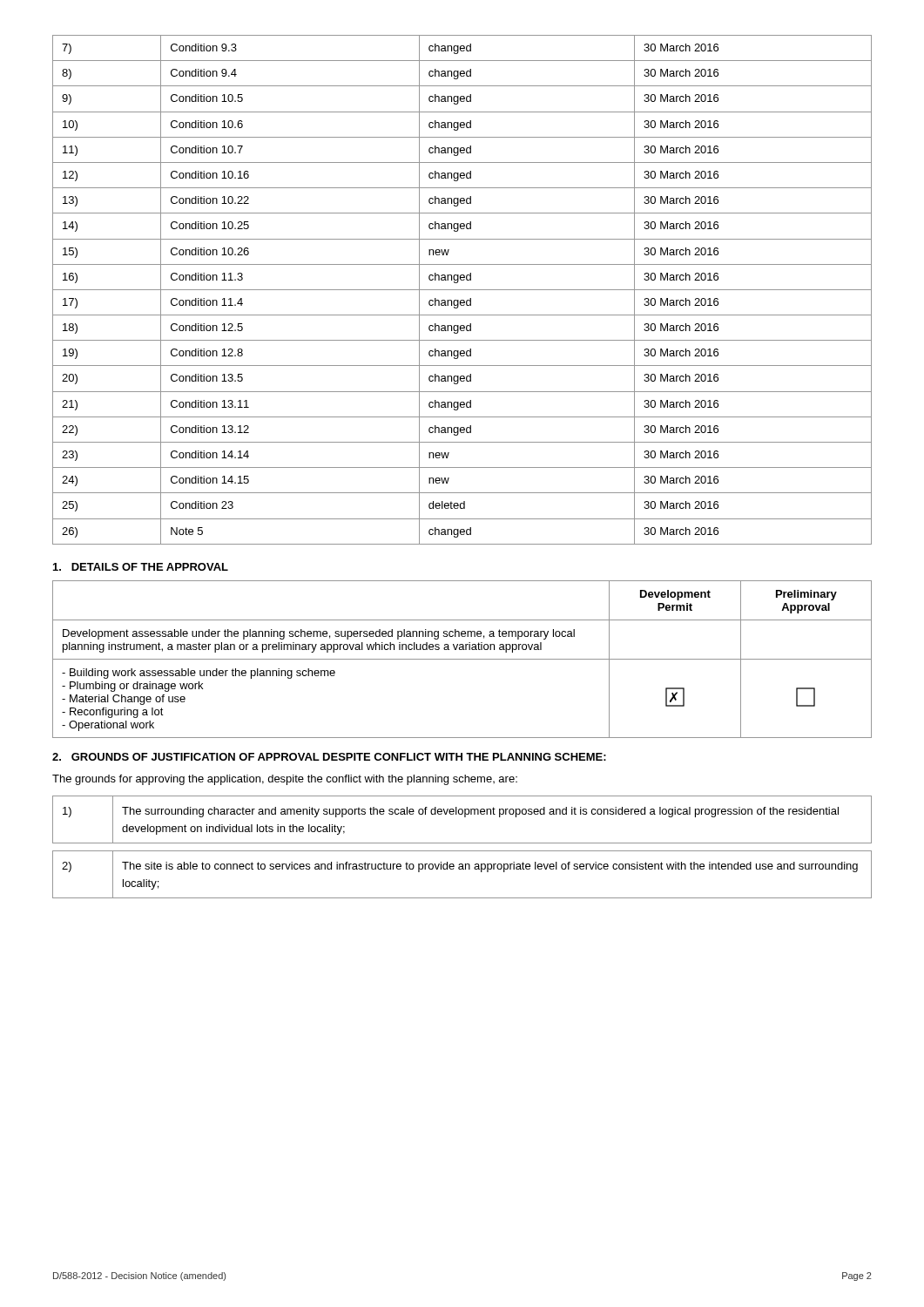Click on the region starting "1. DETAILS OF"
Image resolution: width=924 pixels, height=1307 pixels.
point(140,567)
